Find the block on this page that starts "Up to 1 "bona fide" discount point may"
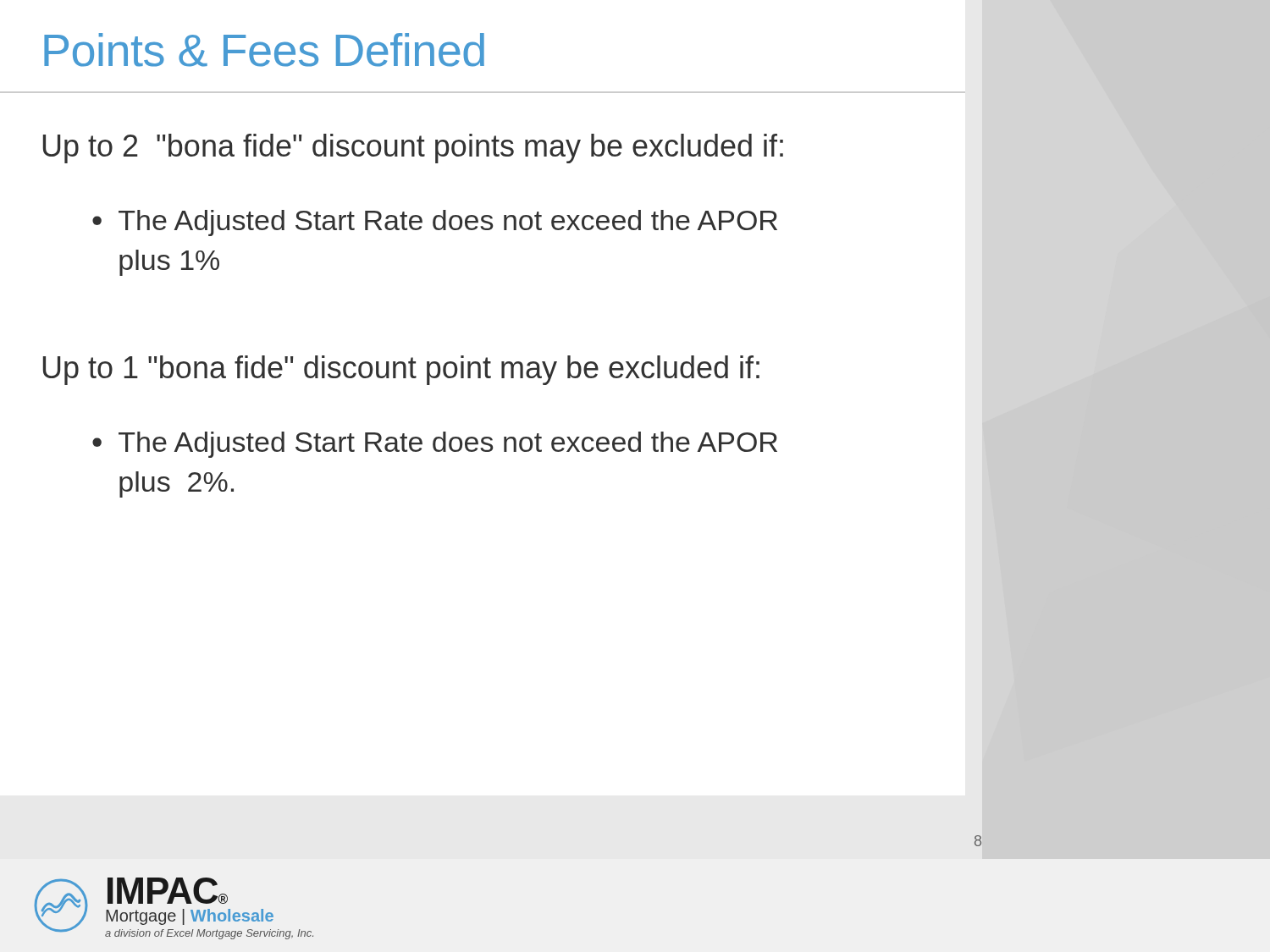1270x952 pixels. click(489, 368)
